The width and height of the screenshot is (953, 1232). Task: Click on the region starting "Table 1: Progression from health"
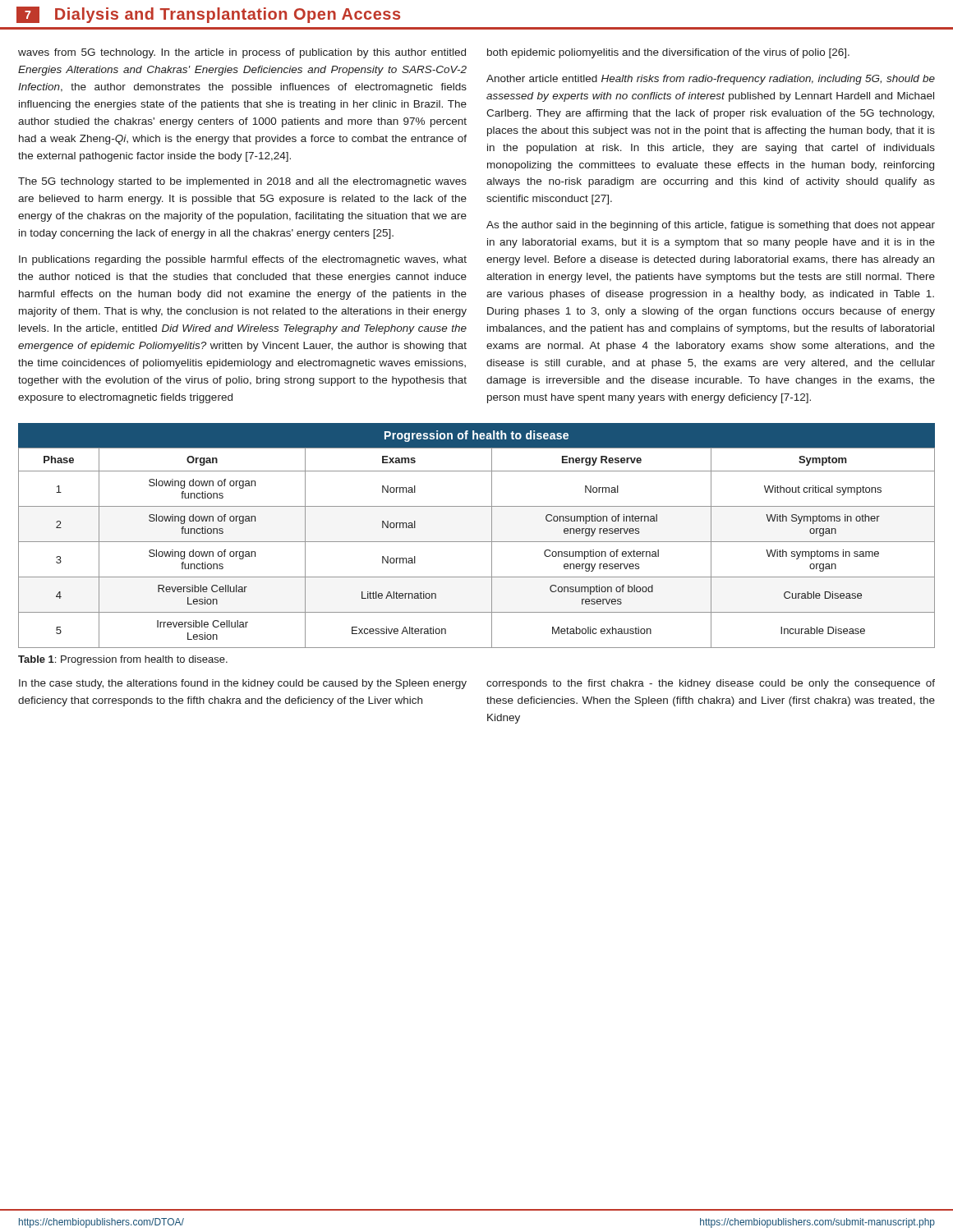pyautogui.click(x=123, y=659)
